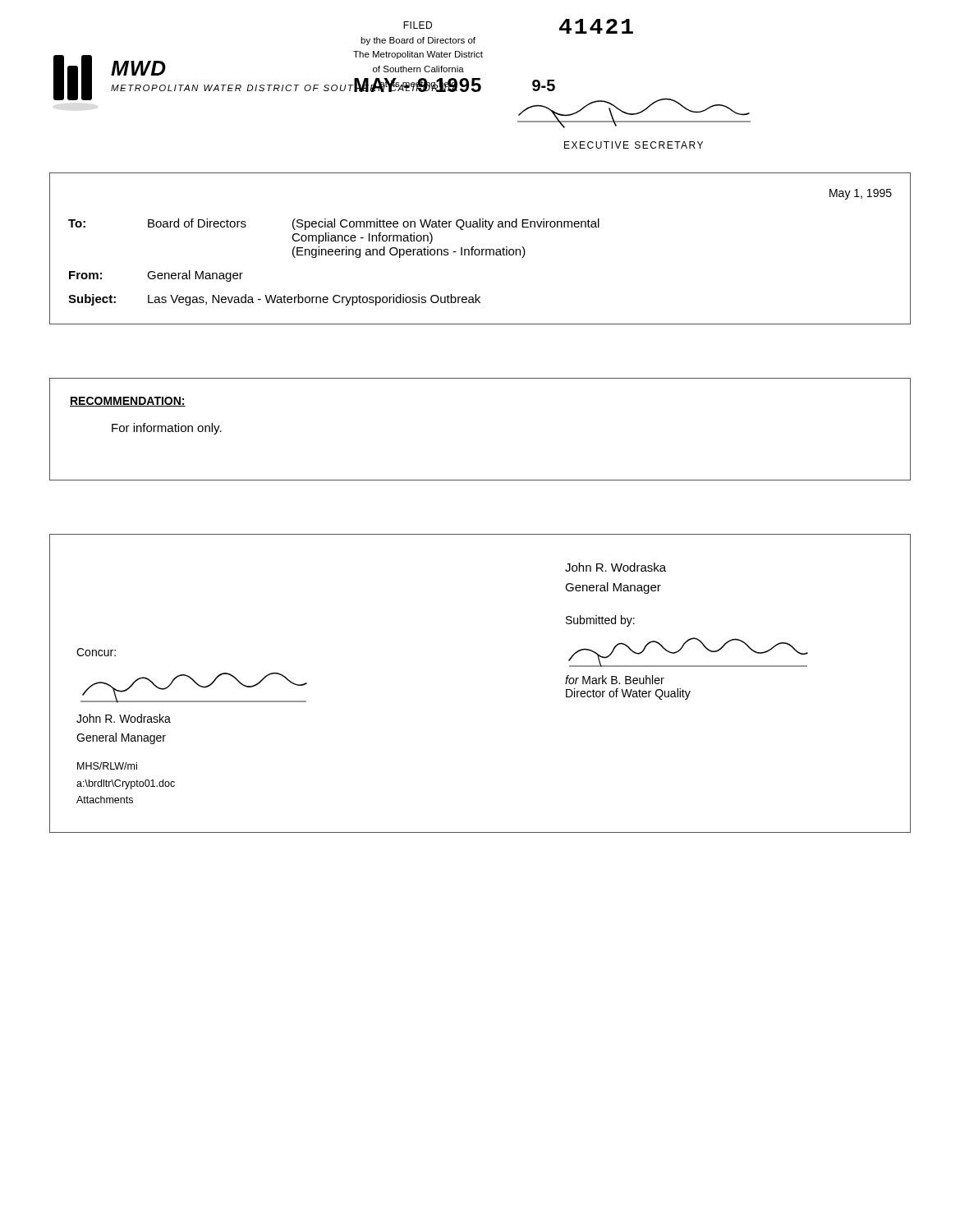The image size is (960, 1232).
Task: Click on the text that says "For information only."
Action: [x=167, y=428]
